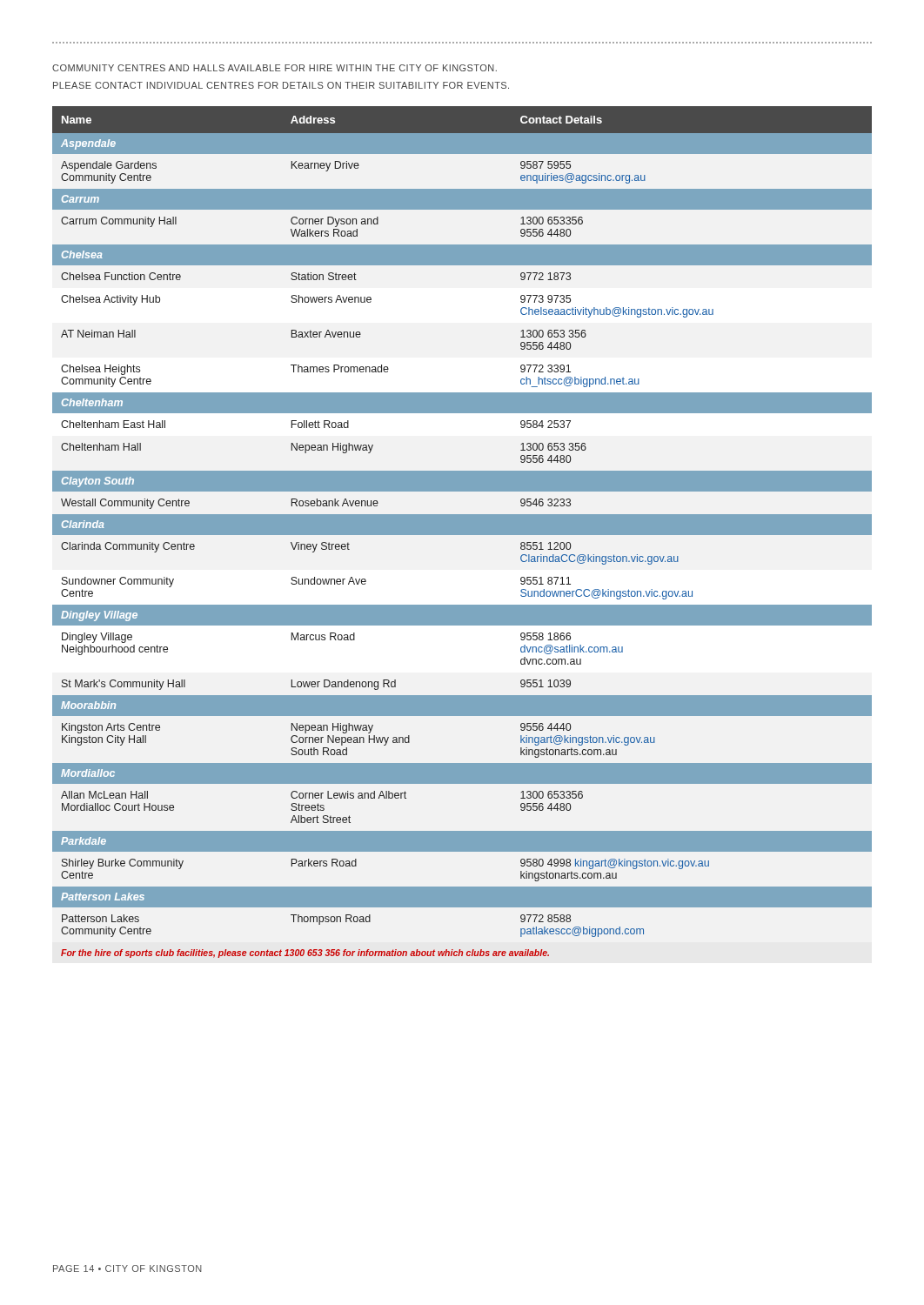Click on the text block that reads "PLEASE CONTACT INDIVIDUAL CENTRES FOR"
The height and width of the screenshot is (1305, 924).
281,85
